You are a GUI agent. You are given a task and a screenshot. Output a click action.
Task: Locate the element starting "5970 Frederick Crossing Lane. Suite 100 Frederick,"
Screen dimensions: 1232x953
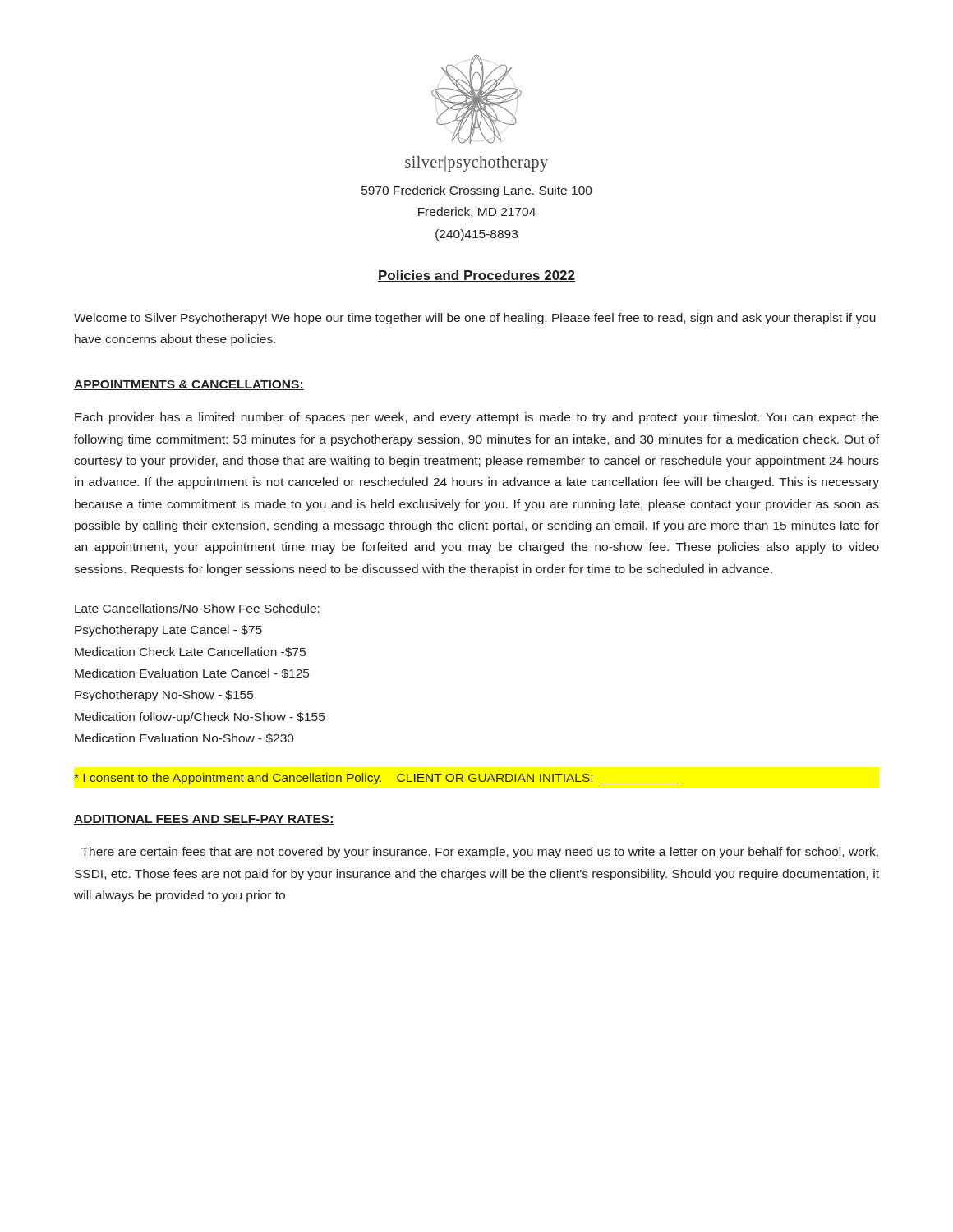tap(476, 212)
